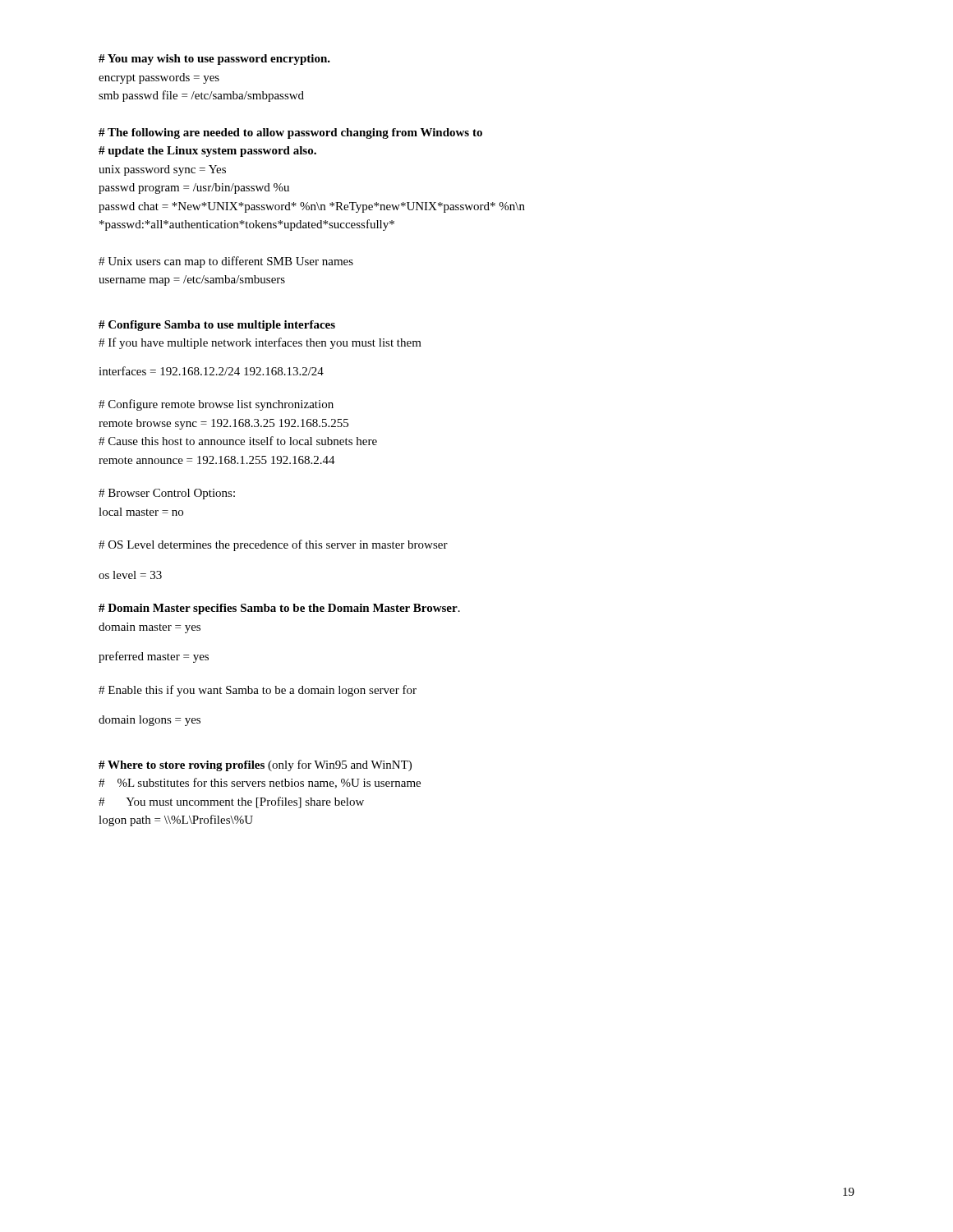Find the block starting "OS Level determines"

tap(273, 545)
